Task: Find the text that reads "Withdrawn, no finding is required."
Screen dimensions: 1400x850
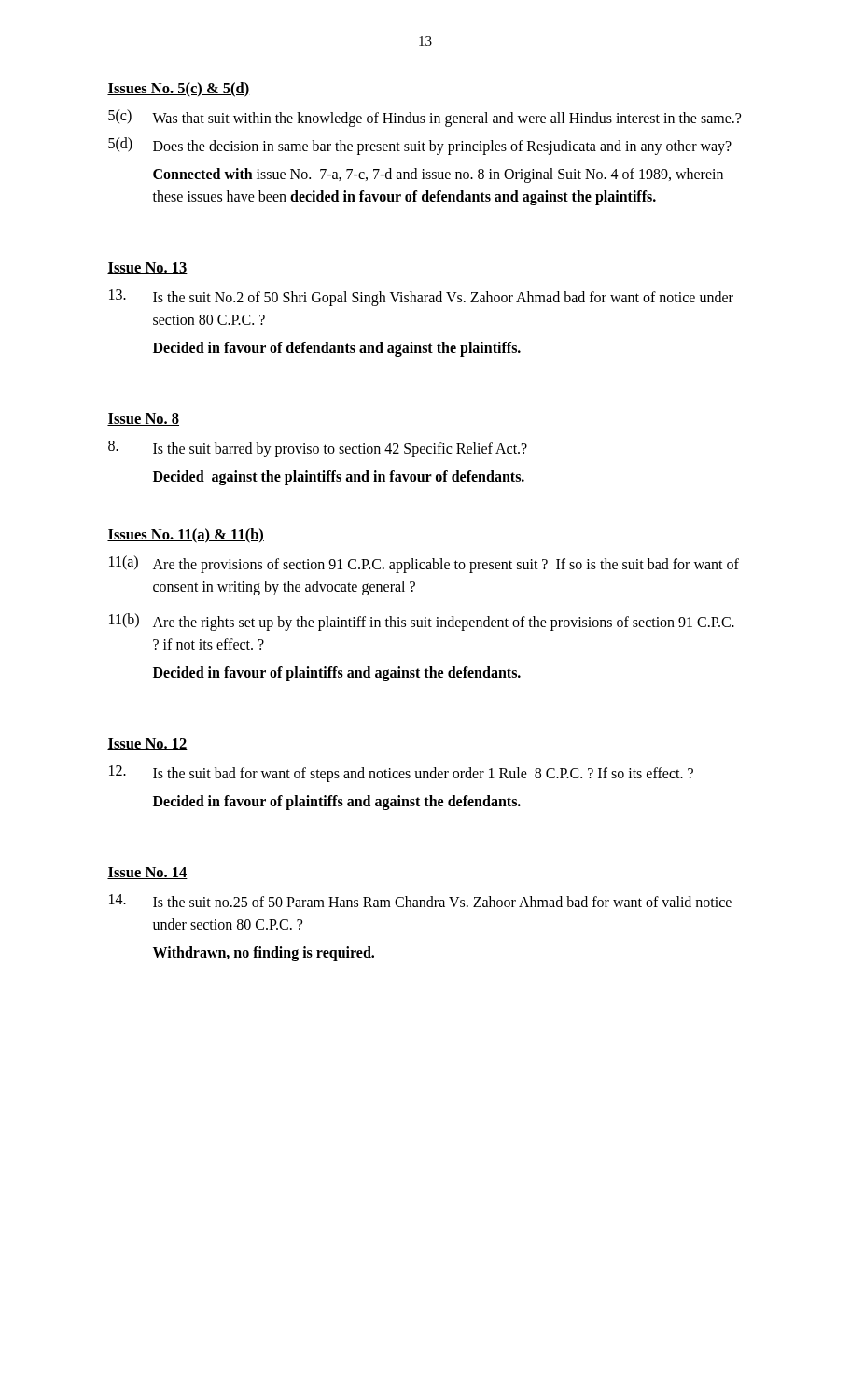Action: 264,952
